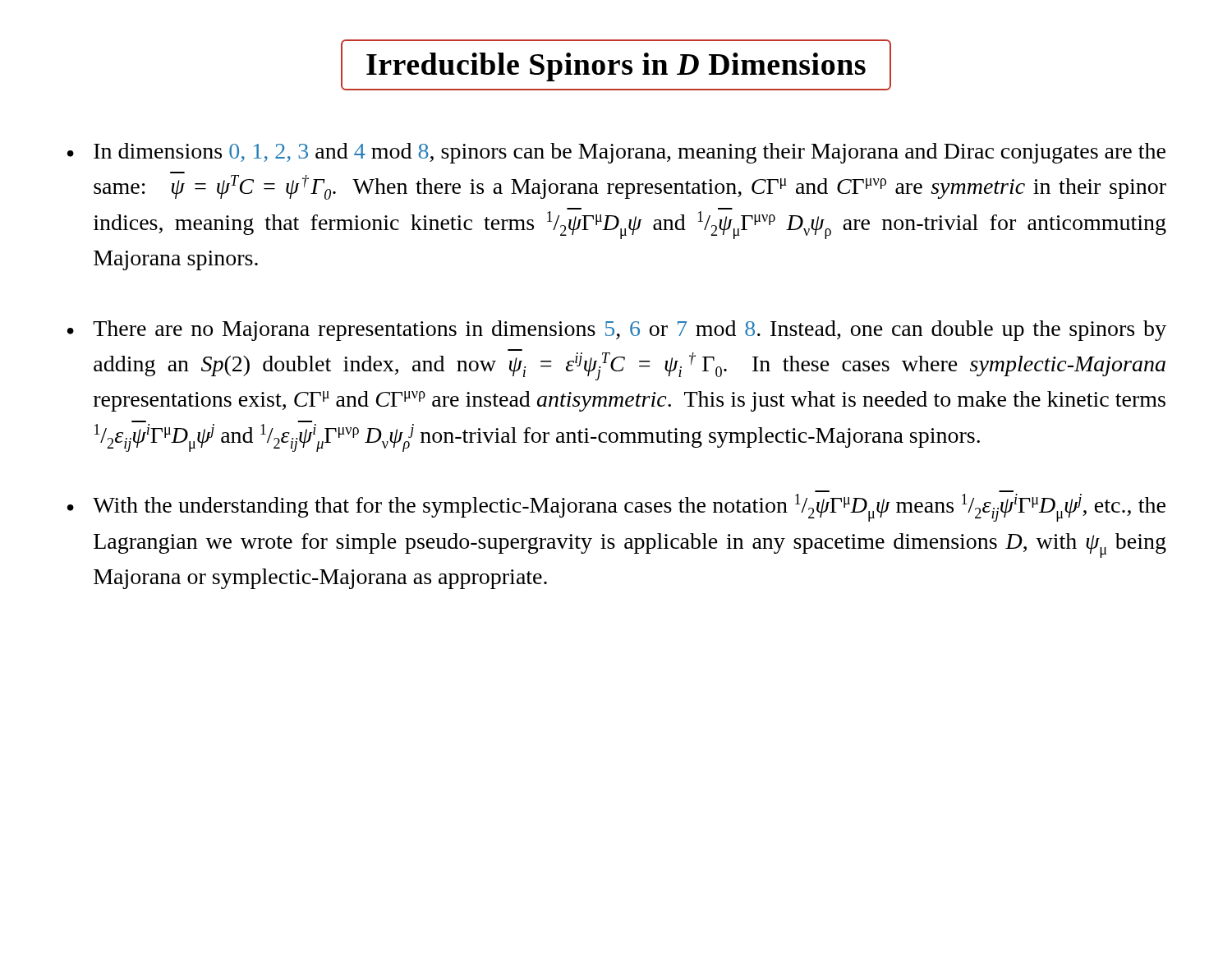Locate the block of text that opens with "• In dimensions"

point(616,204)
